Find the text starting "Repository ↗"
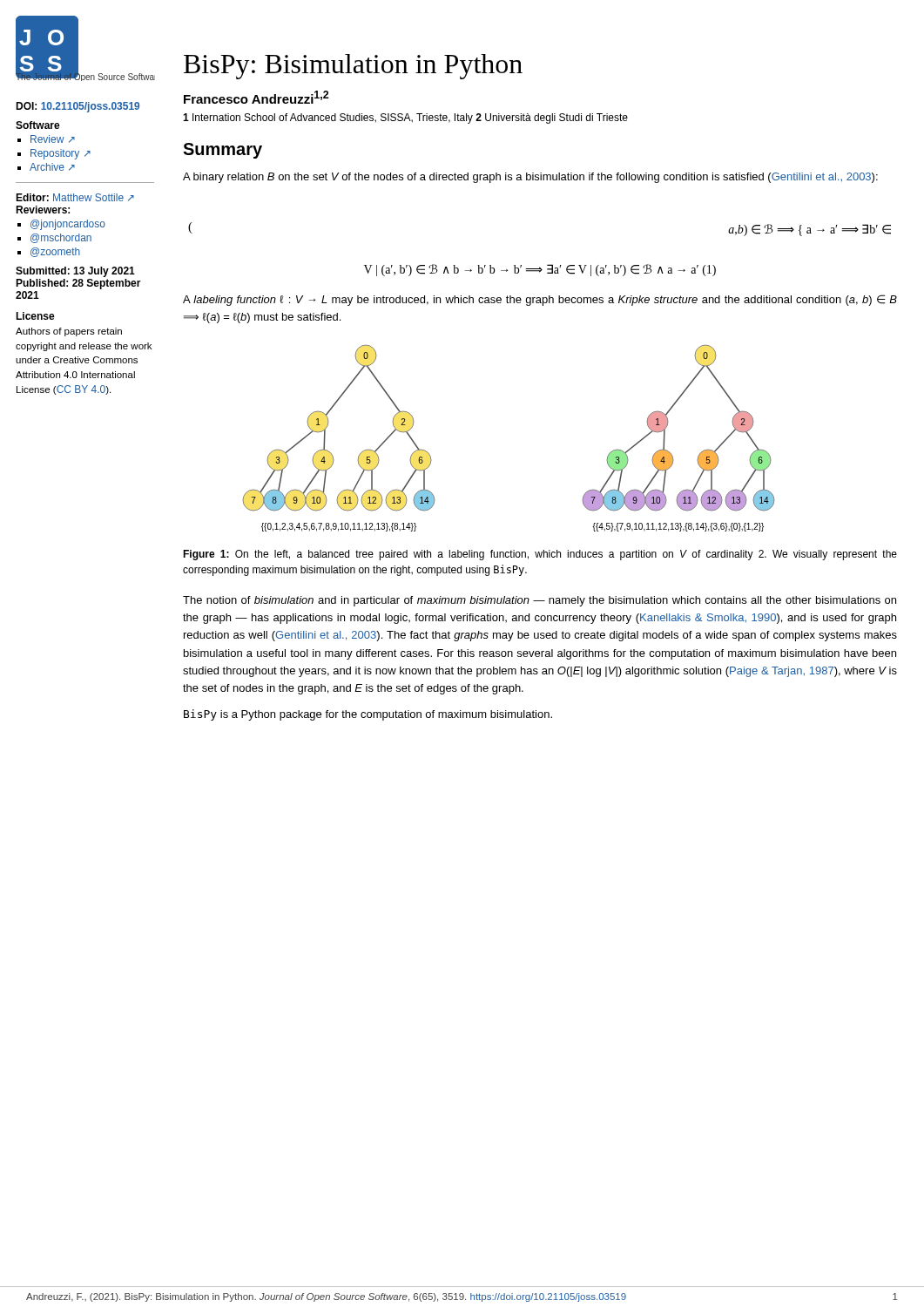 click(x=60, y=153)
